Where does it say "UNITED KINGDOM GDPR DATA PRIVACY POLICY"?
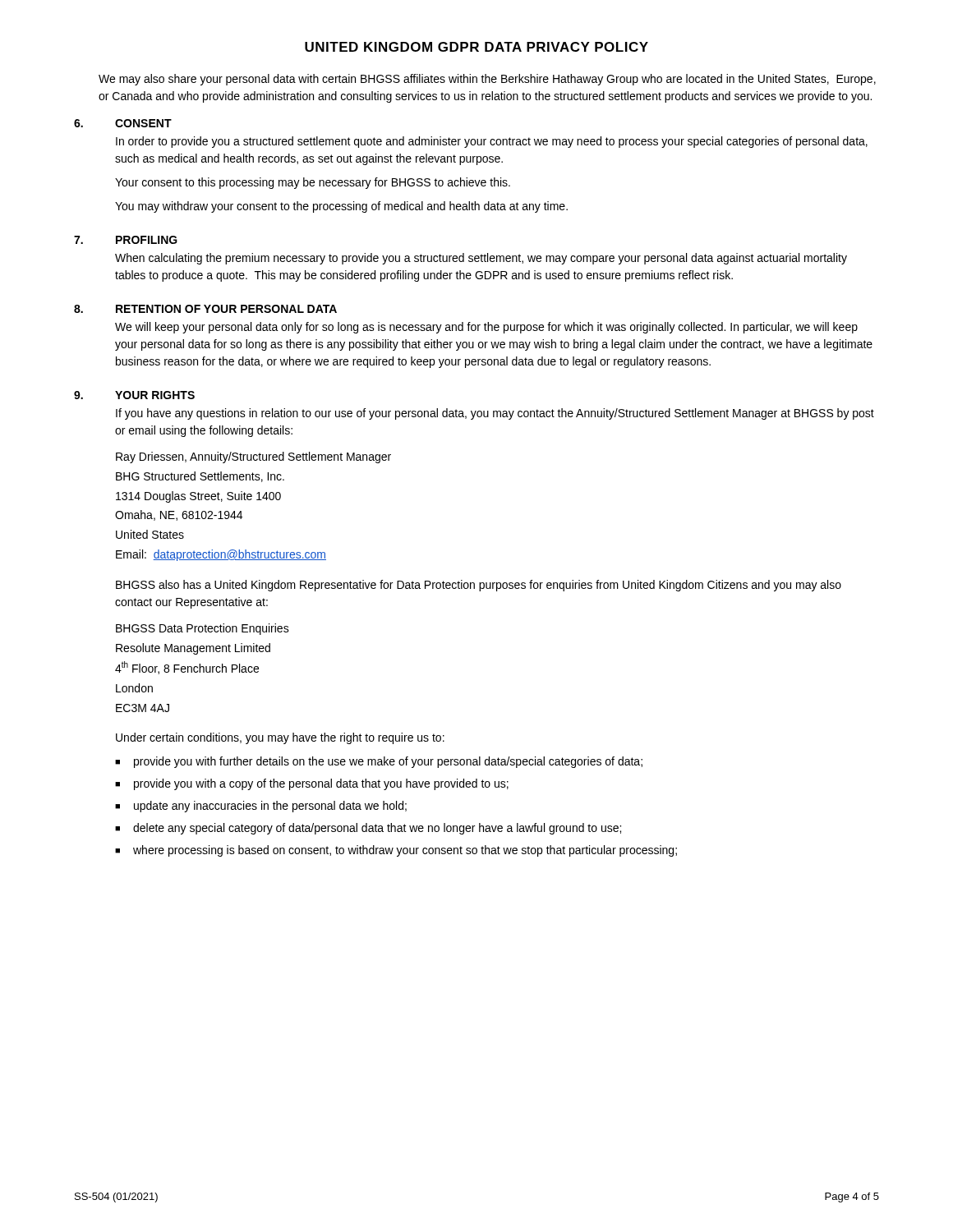The image size is (953, 1232). coord(476,48)
